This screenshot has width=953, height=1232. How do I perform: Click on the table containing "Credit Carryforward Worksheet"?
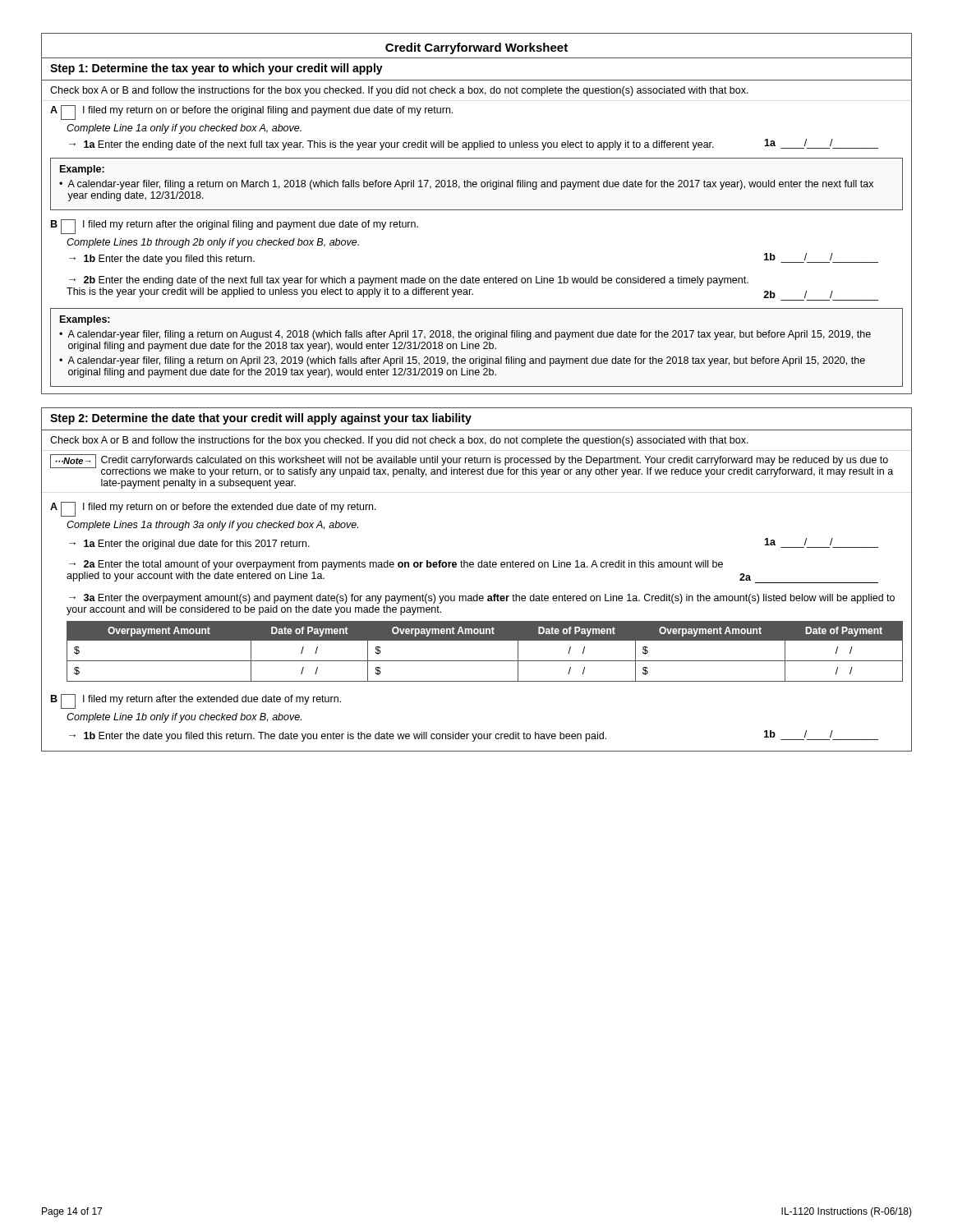tap(476, 214)
